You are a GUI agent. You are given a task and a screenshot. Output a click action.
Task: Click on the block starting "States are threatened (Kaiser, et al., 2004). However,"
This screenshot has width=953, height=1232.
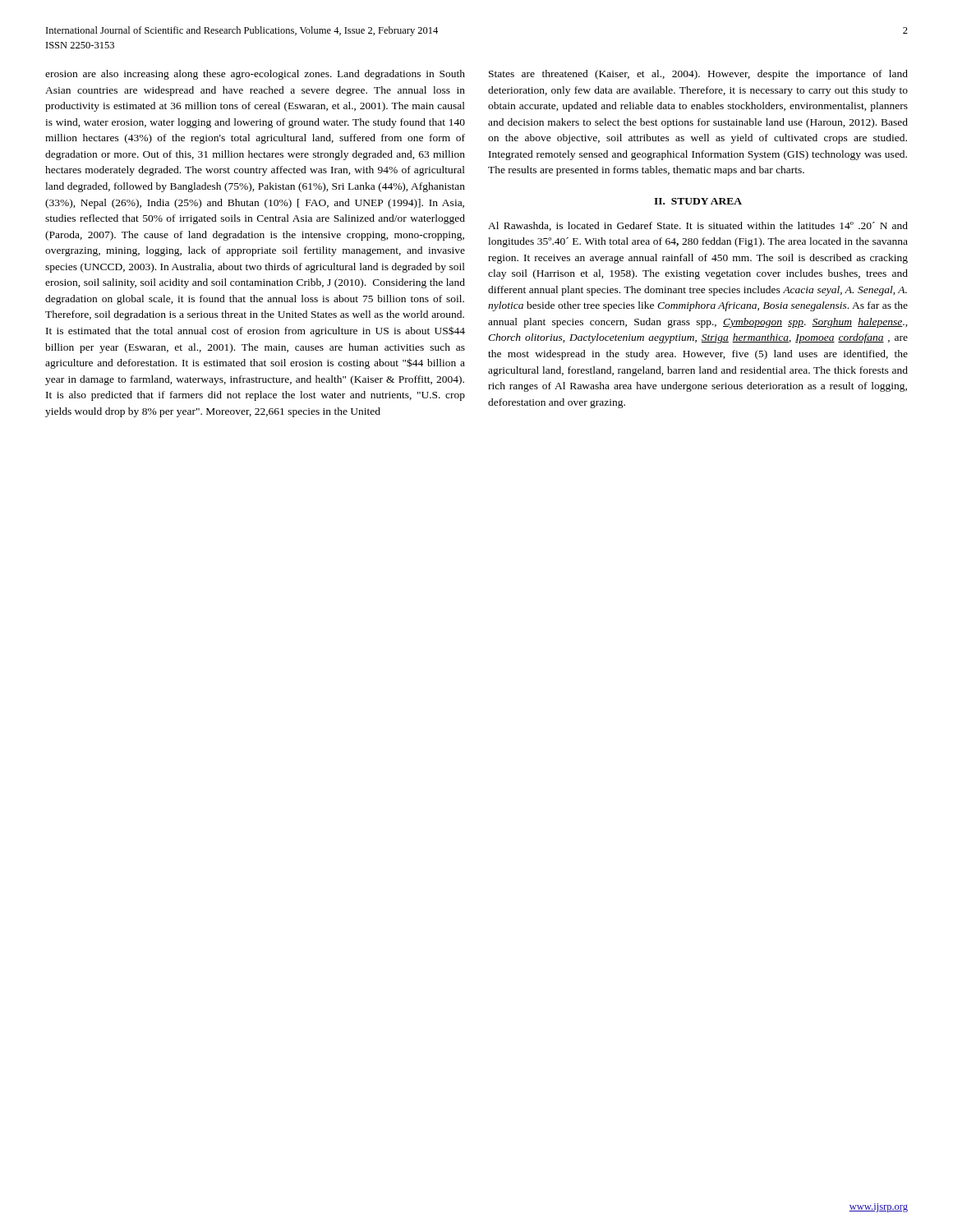pos(698,122)
